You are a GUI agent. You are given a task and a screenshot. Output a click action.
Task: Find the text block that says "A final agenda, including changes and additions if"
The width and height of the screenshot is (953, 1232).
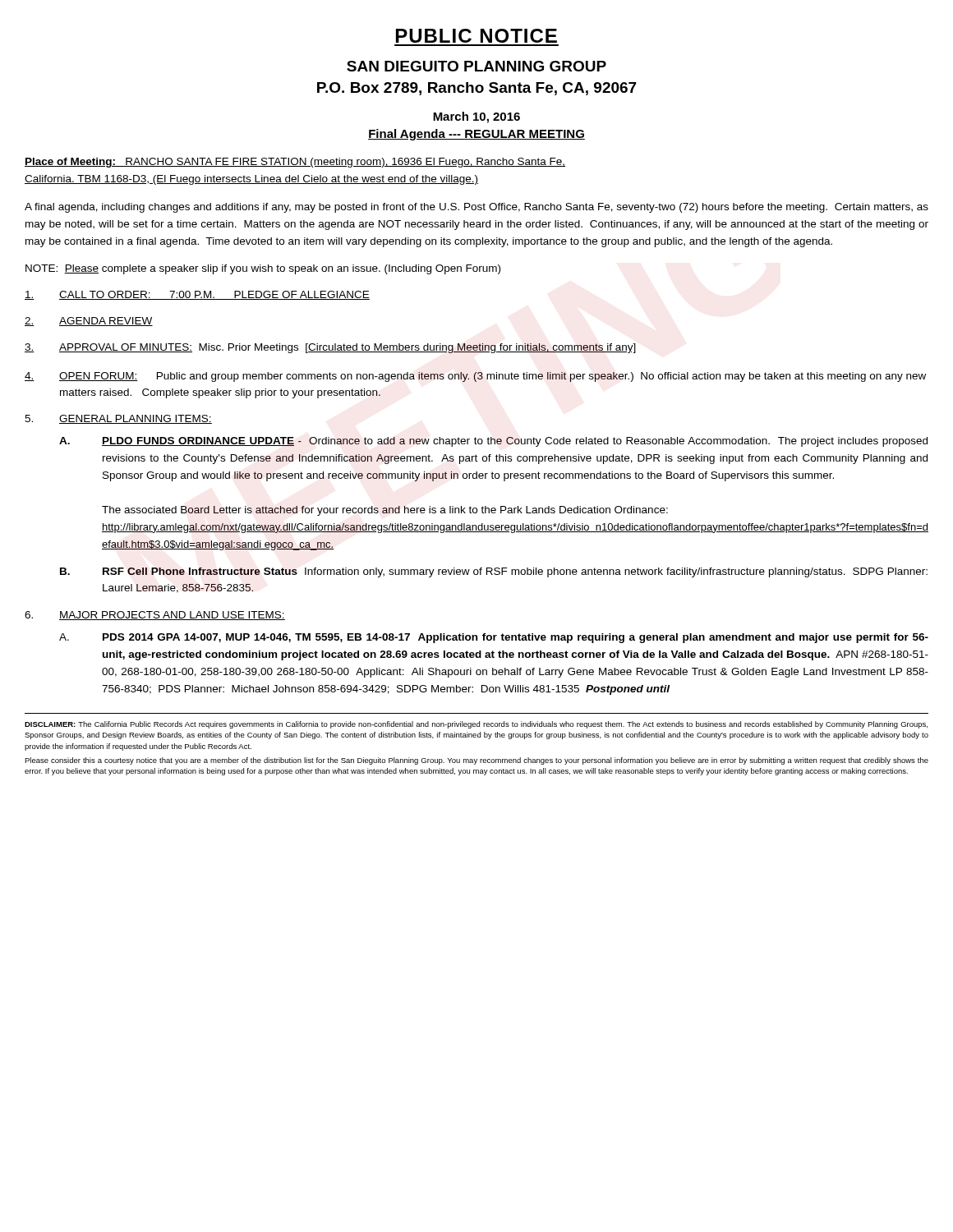coord(476,224)
